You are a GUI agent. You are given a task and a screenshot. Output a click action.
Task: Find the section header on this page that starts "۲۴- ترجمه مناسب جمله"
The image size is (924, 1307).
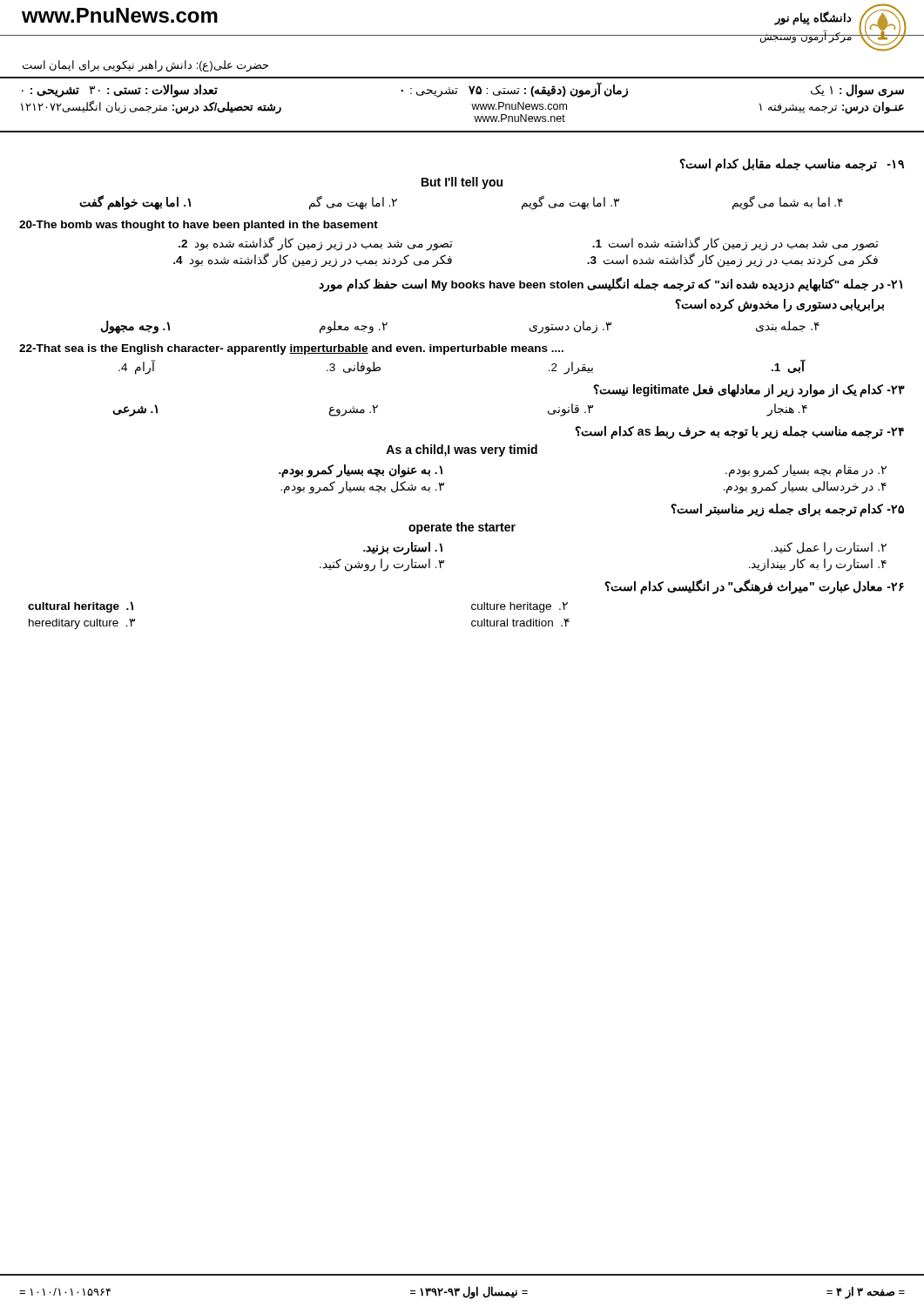[x=740, y=431]
